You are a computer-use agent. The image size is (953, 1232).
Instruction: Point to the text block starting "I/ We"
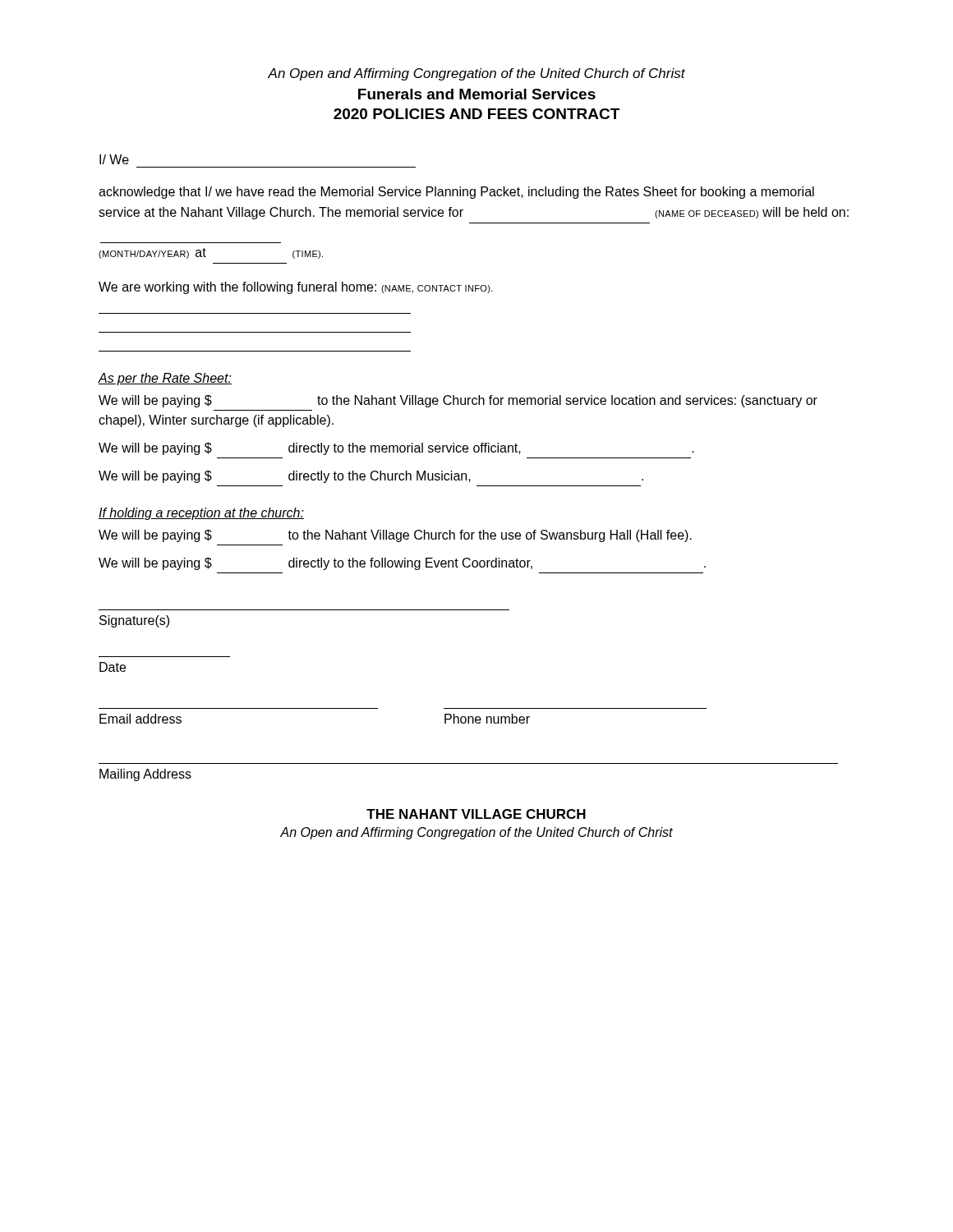click(x=257, y=160)
